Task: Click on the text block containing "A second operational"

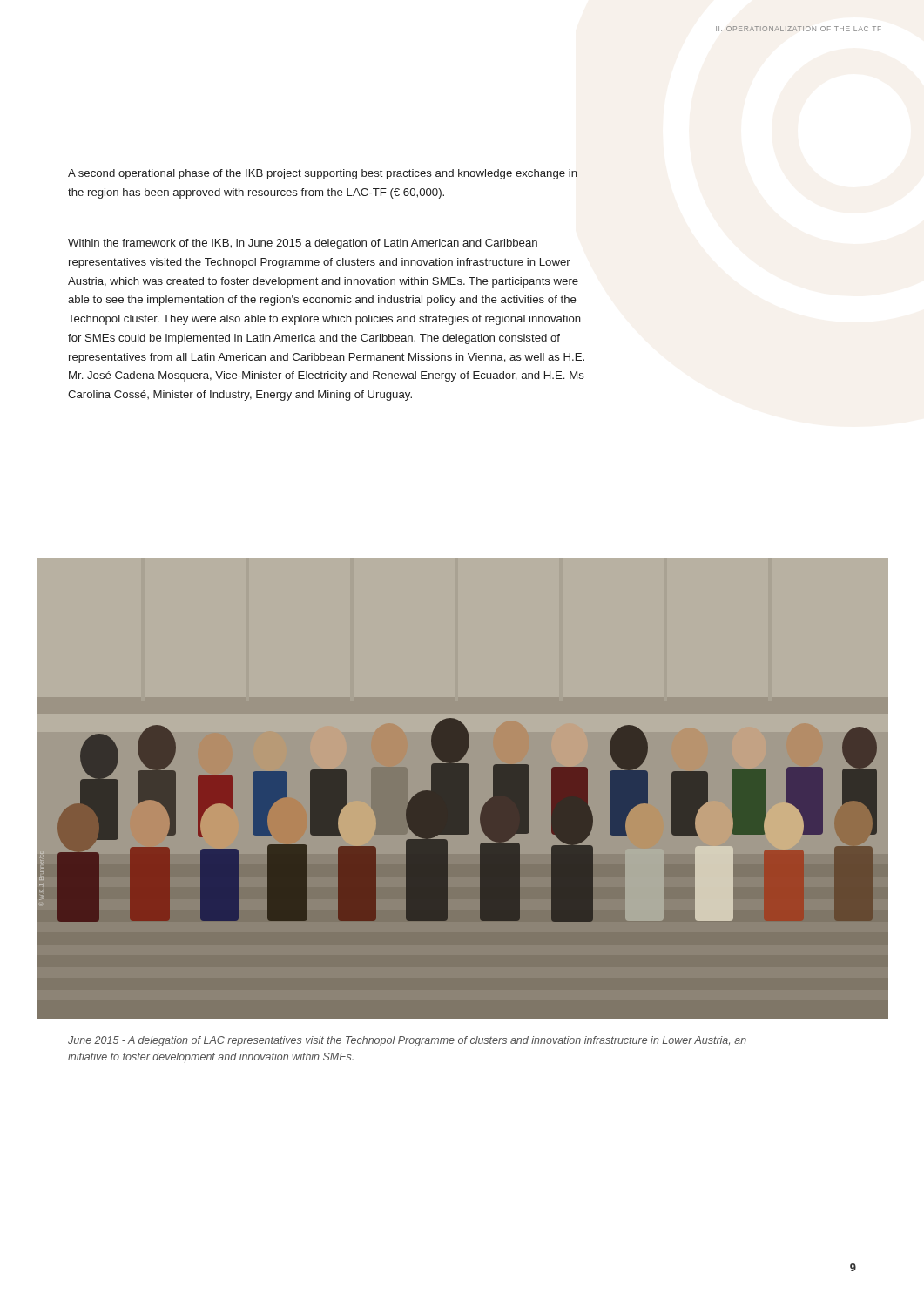Action: (323, 182)
